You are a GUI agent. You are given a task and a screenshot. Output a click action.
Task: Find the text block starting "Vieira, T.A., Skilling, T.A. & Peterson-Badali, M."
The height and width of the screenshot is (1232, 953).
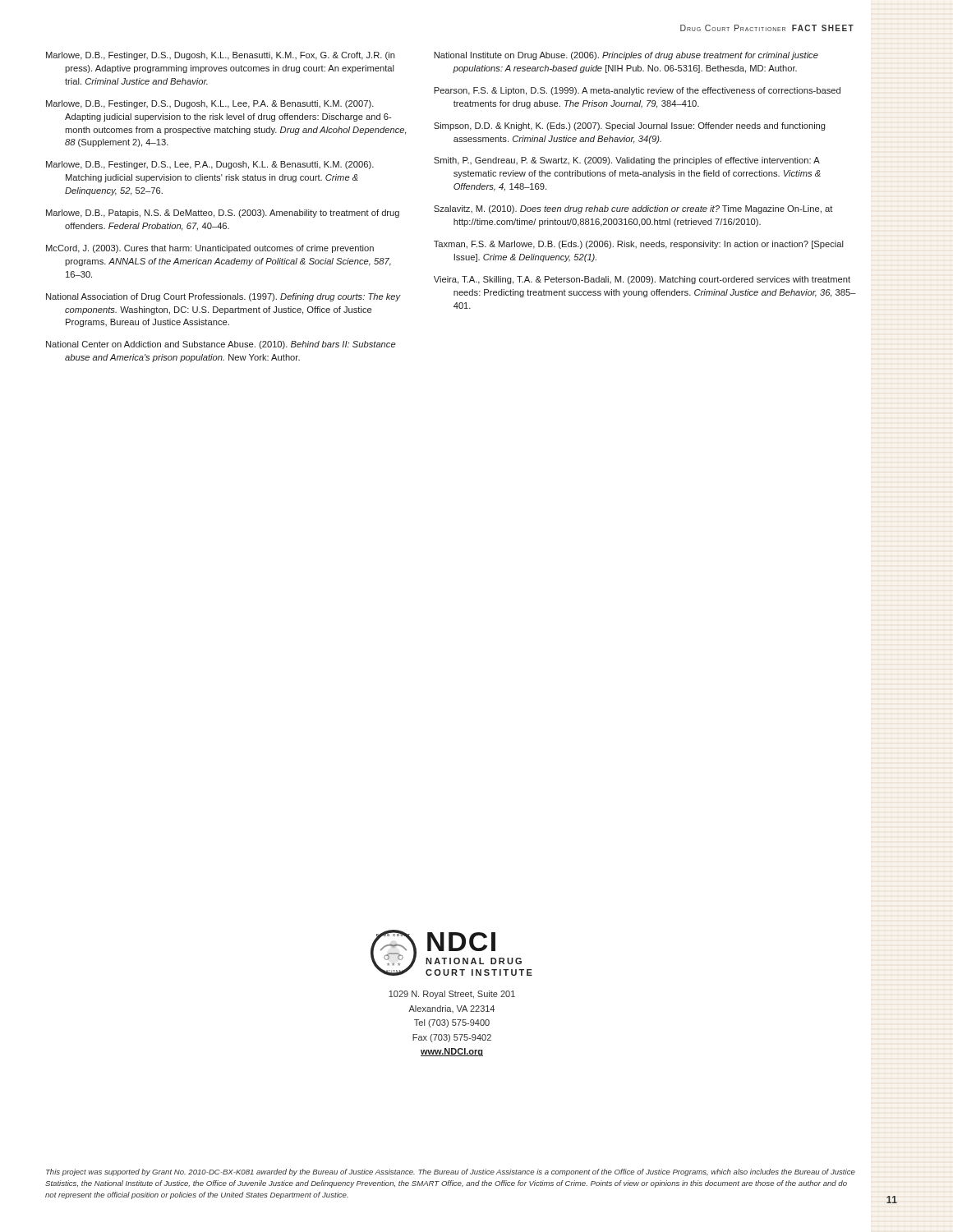[645, 292]
